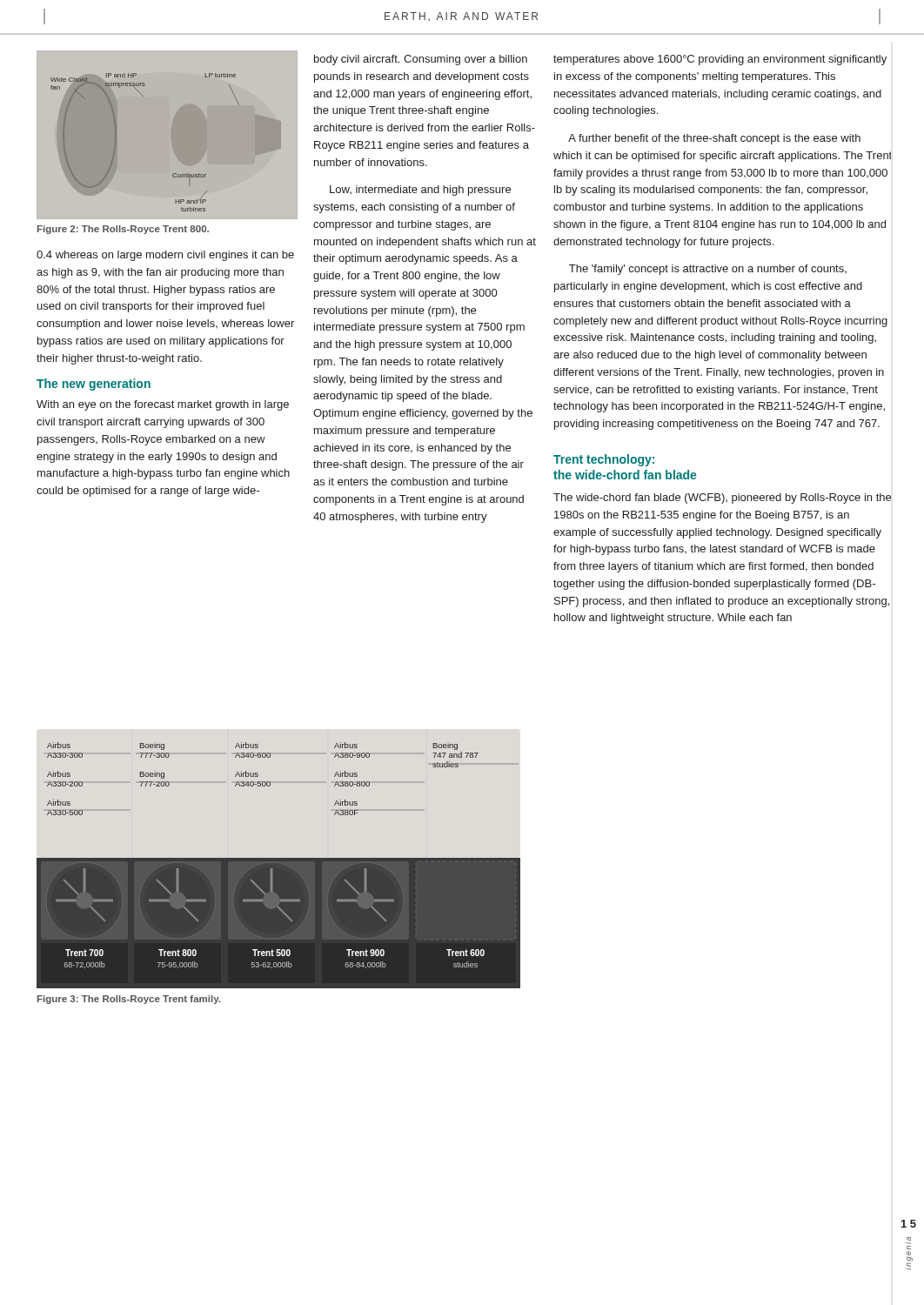Find the text block that reads "4 whereas on large"
This screenshot has width=924, height=1305.
[x=165, y=306]
